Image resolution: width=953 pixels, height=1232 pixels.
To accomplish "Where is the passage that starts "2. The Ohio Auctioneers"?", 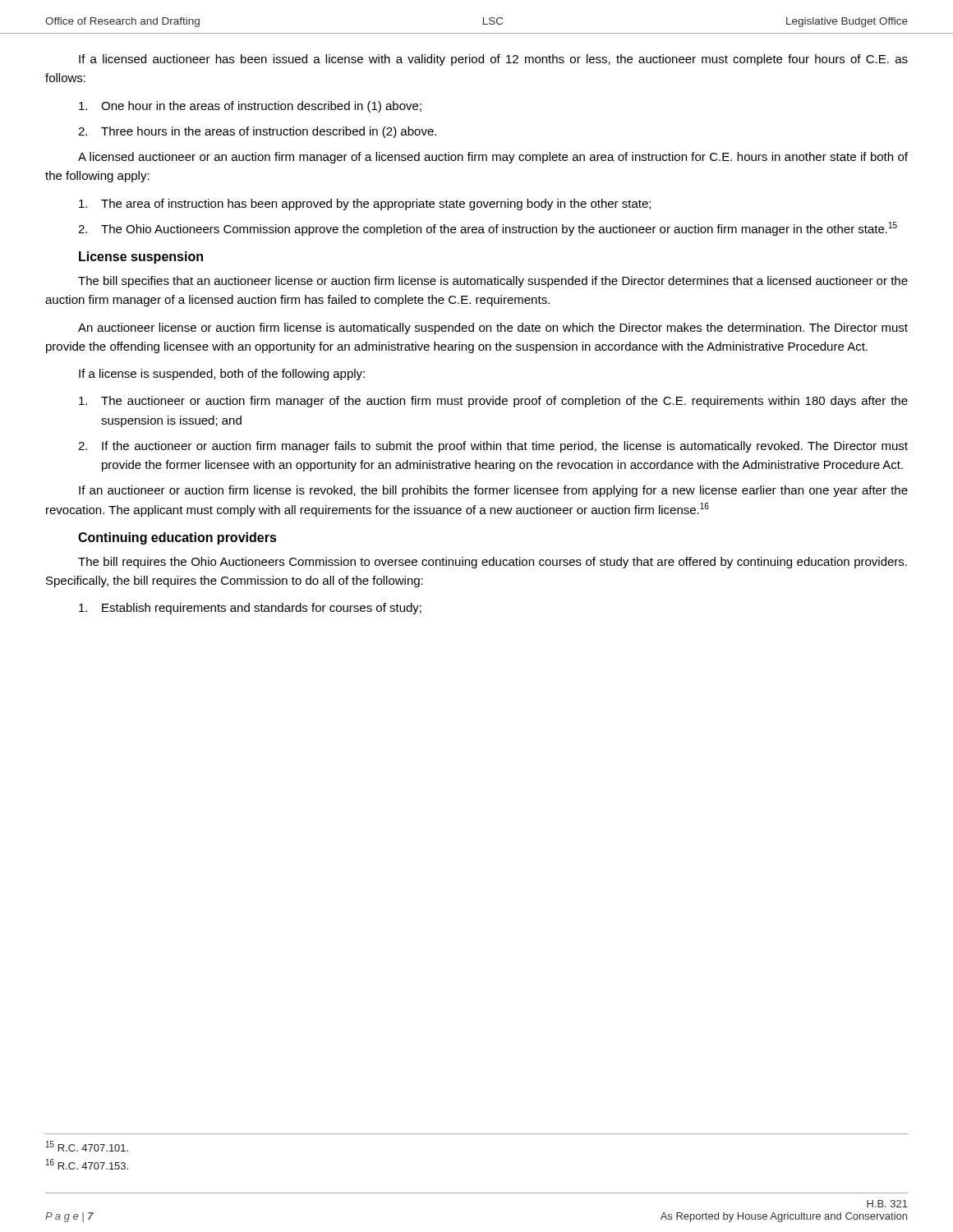I will tap(493, 229).
